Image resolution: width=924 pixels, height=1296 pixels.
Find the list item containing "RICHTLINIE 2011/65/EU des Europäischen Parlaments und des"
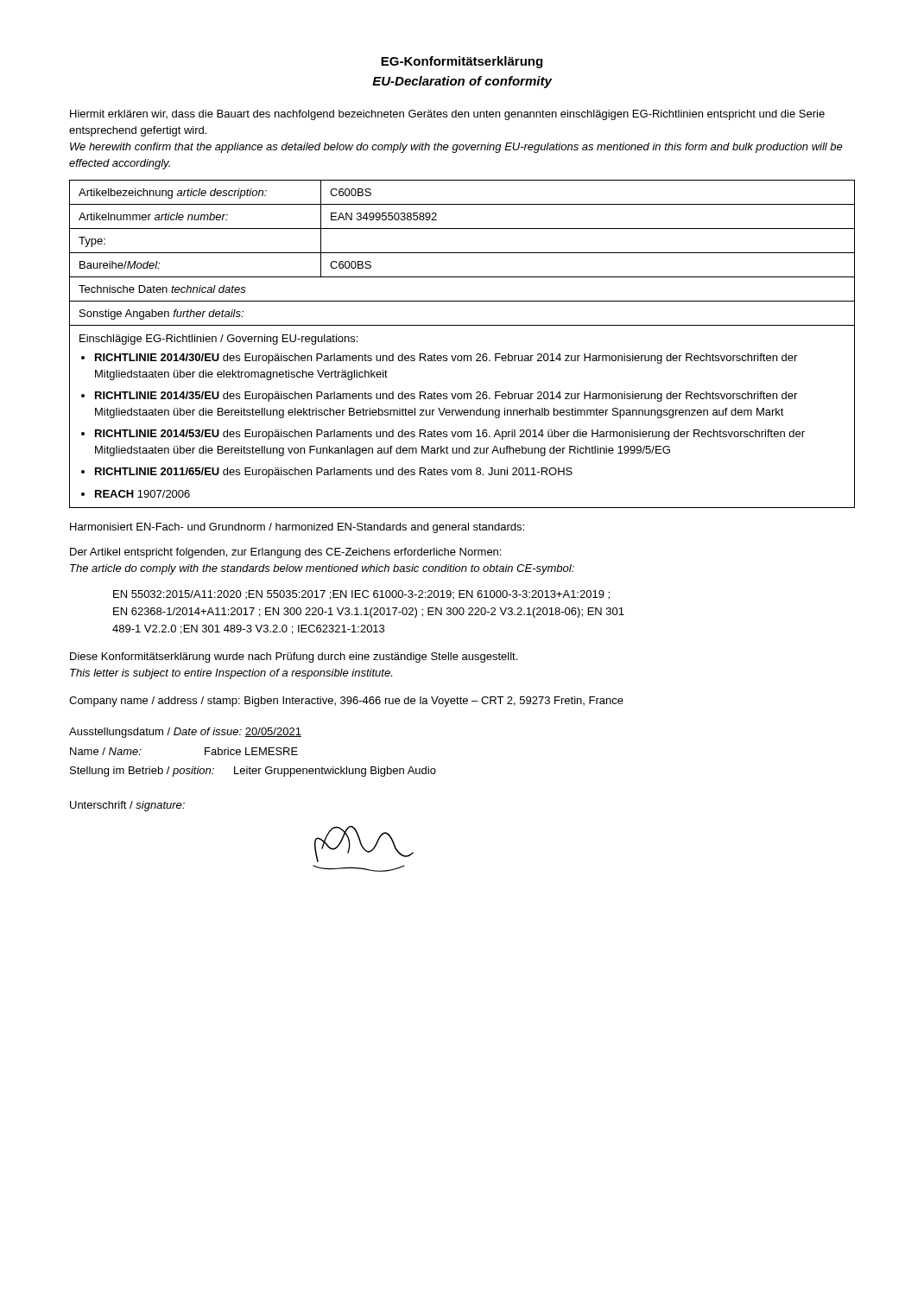click(333, 471)
